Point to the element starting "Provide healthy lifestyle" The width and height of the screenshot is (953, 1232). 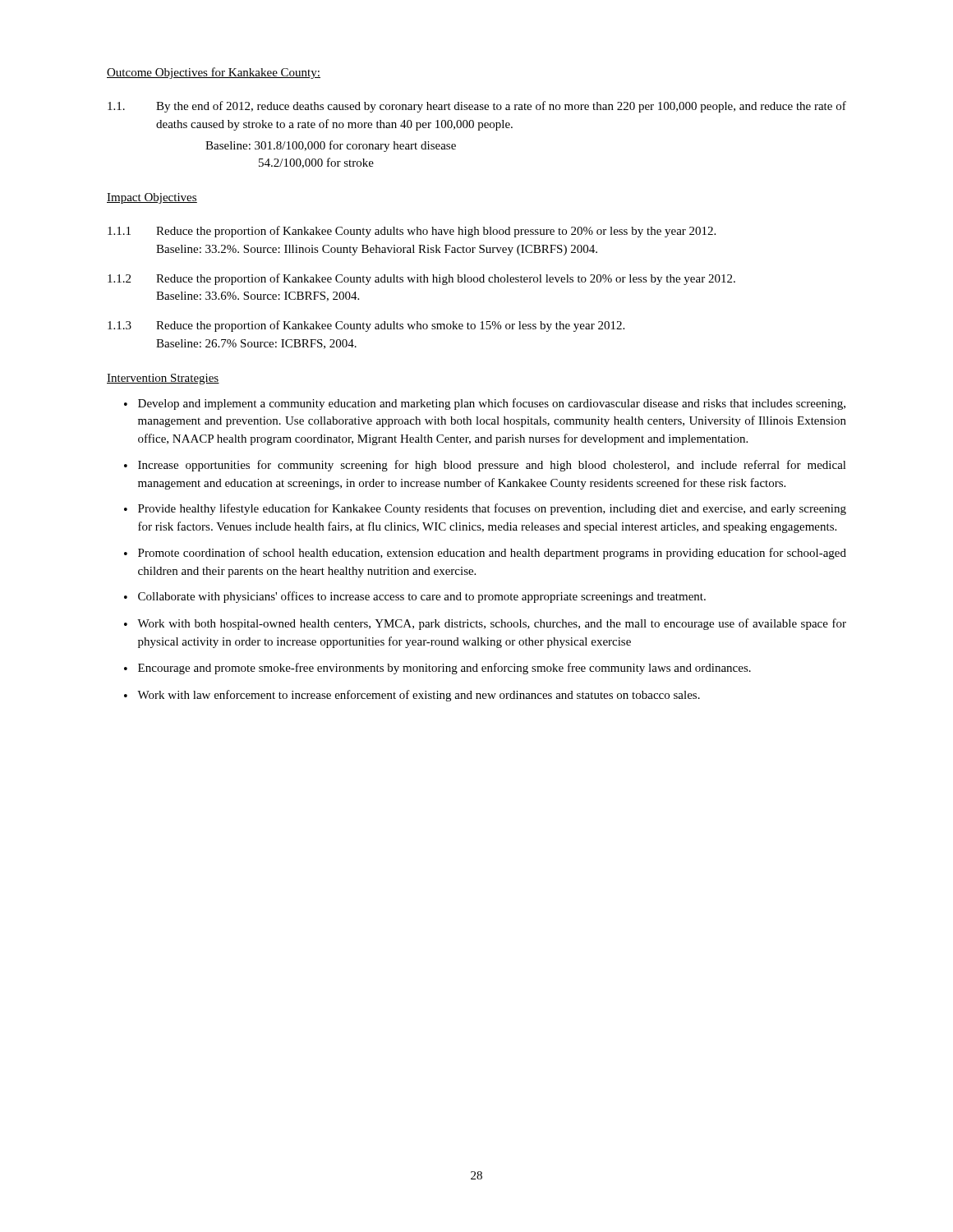(x=476, y=518)
